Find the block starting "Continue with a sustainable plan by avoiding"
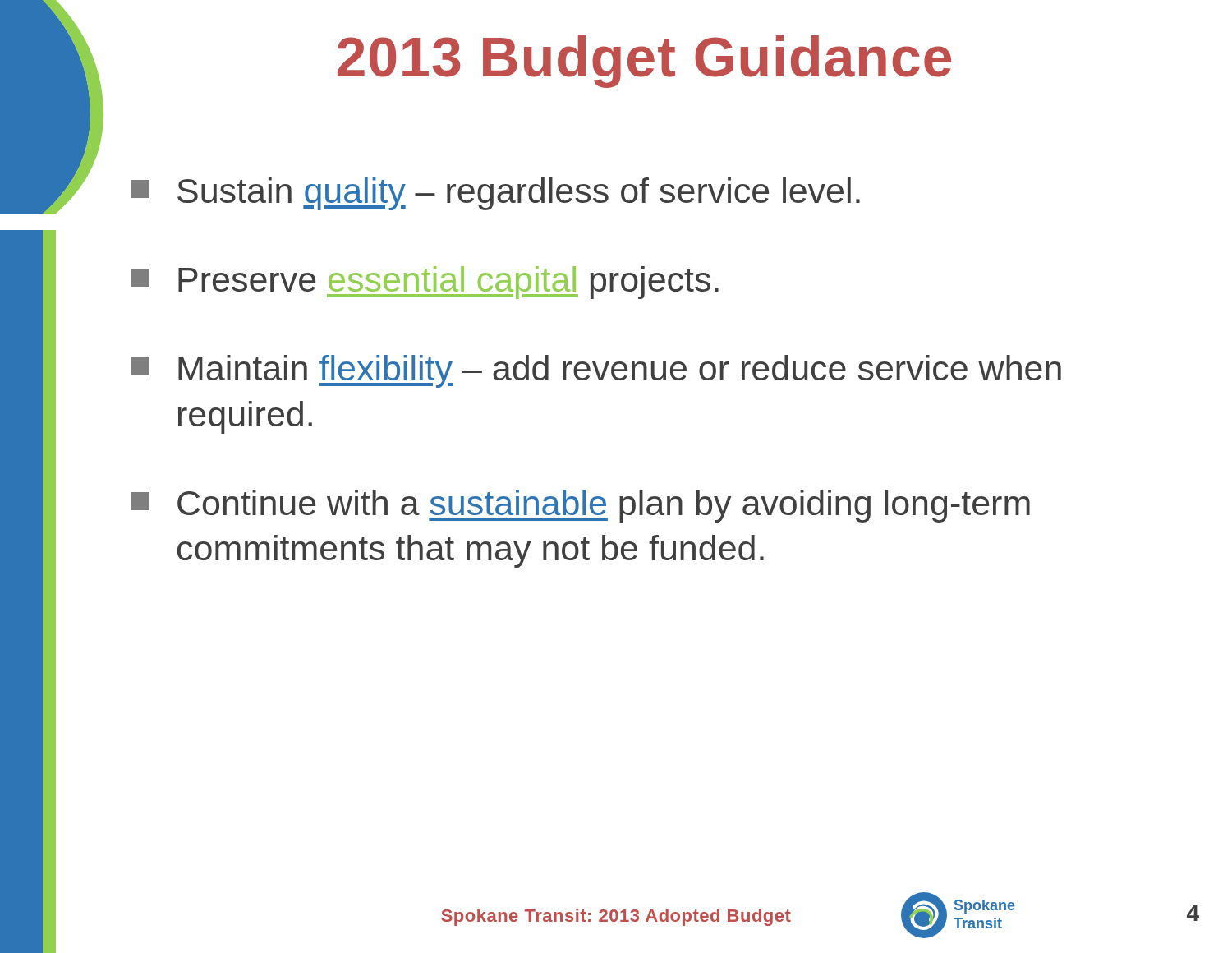 pyautogui.click(x=661, y=526)
